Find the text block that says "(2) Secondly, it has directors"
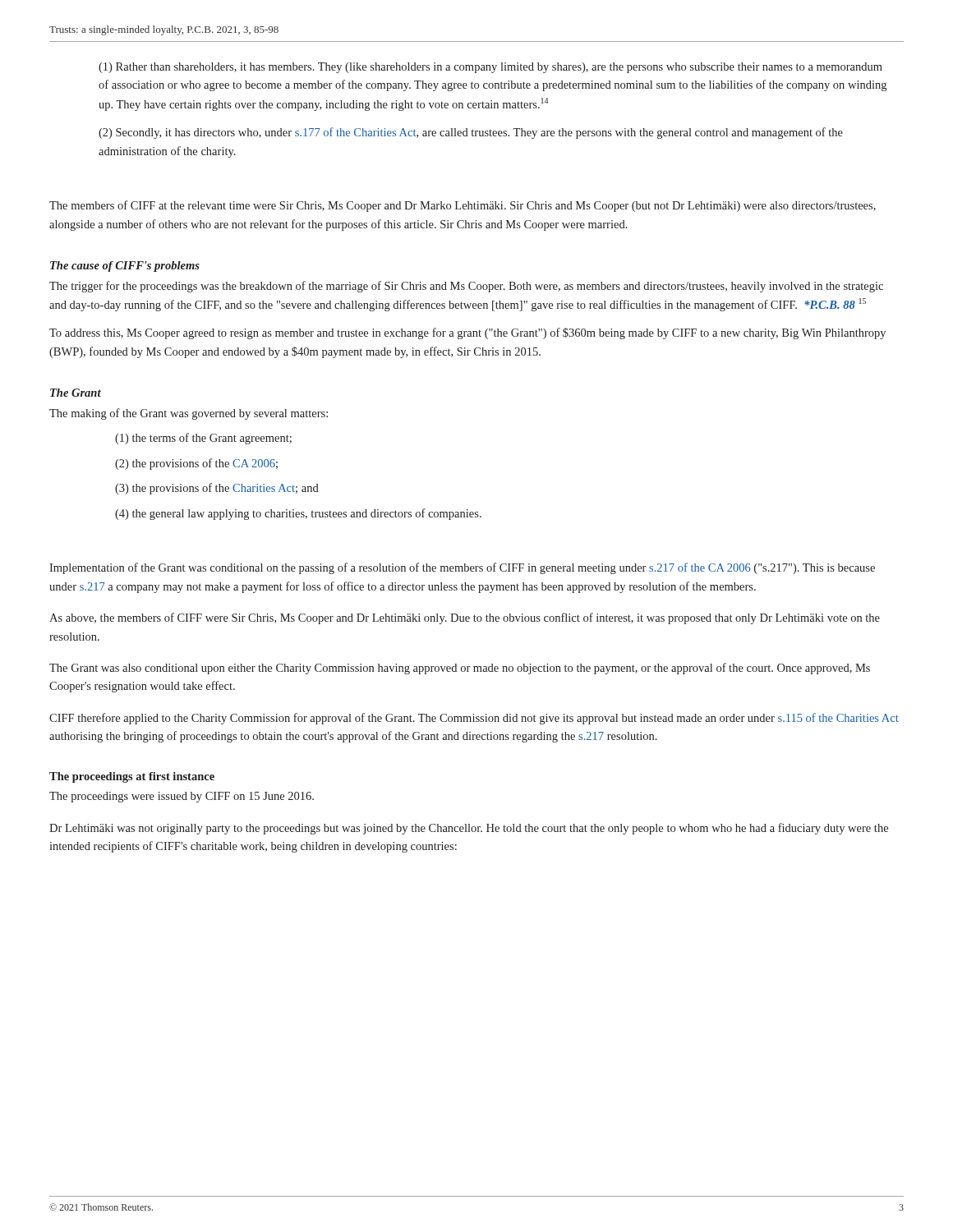This screenshot has width=953, height=1232. 493,142
